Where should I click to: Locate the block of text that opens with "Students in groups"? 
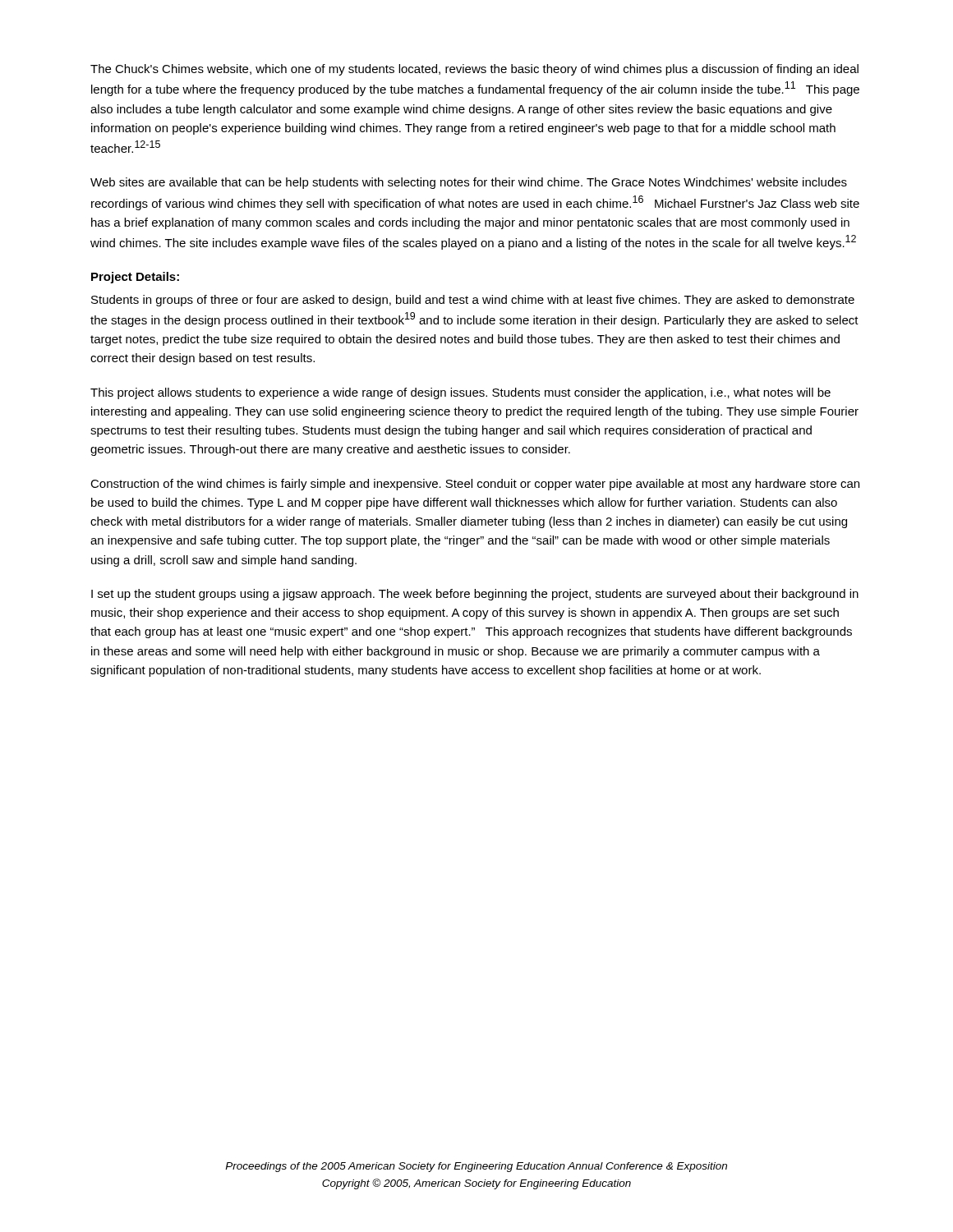(474, 328)
